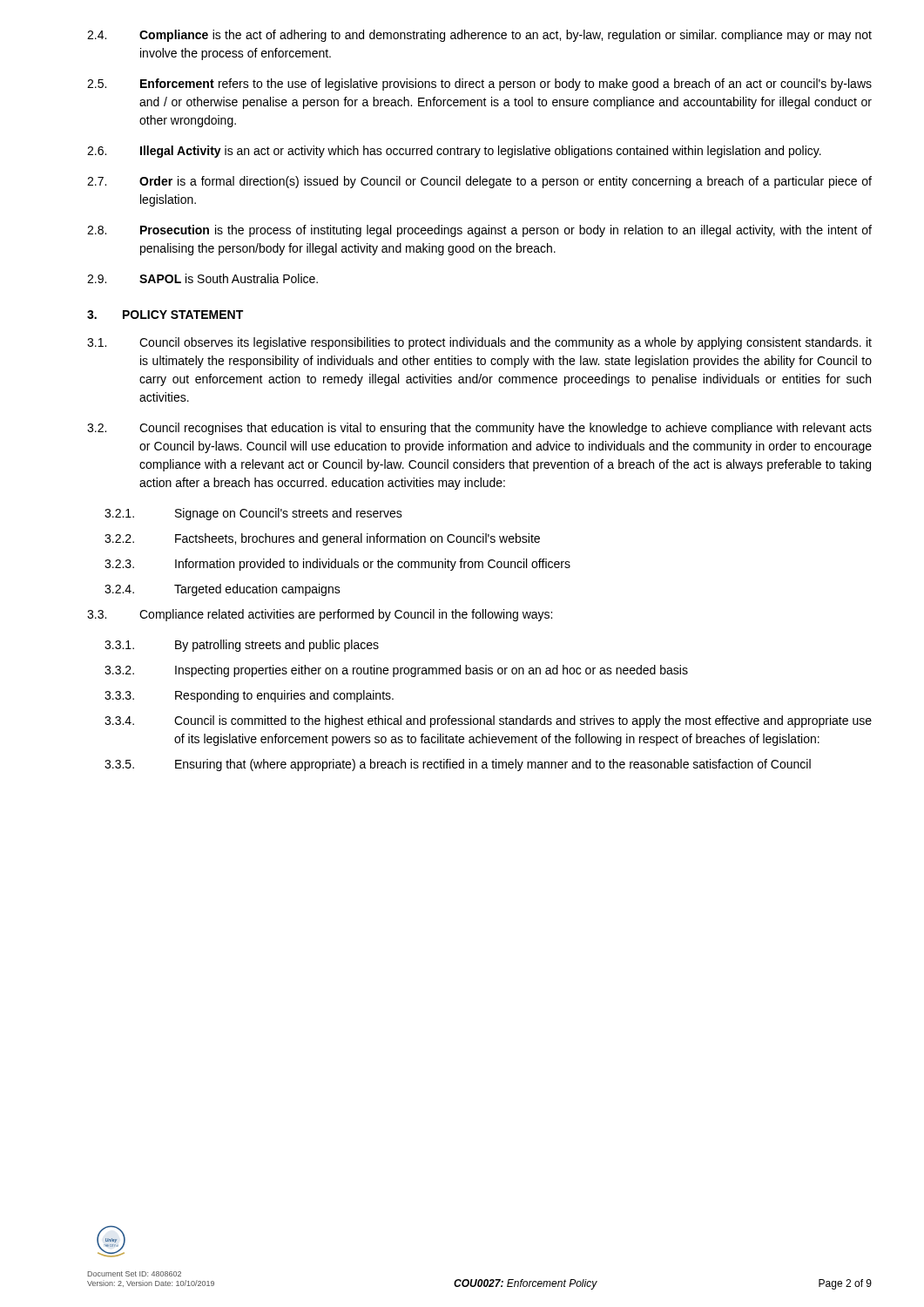The width and height of the screenshot is (924, 1307).
Task: Locate the text block starting "2.7. Order is"
Action: [479, 191]
